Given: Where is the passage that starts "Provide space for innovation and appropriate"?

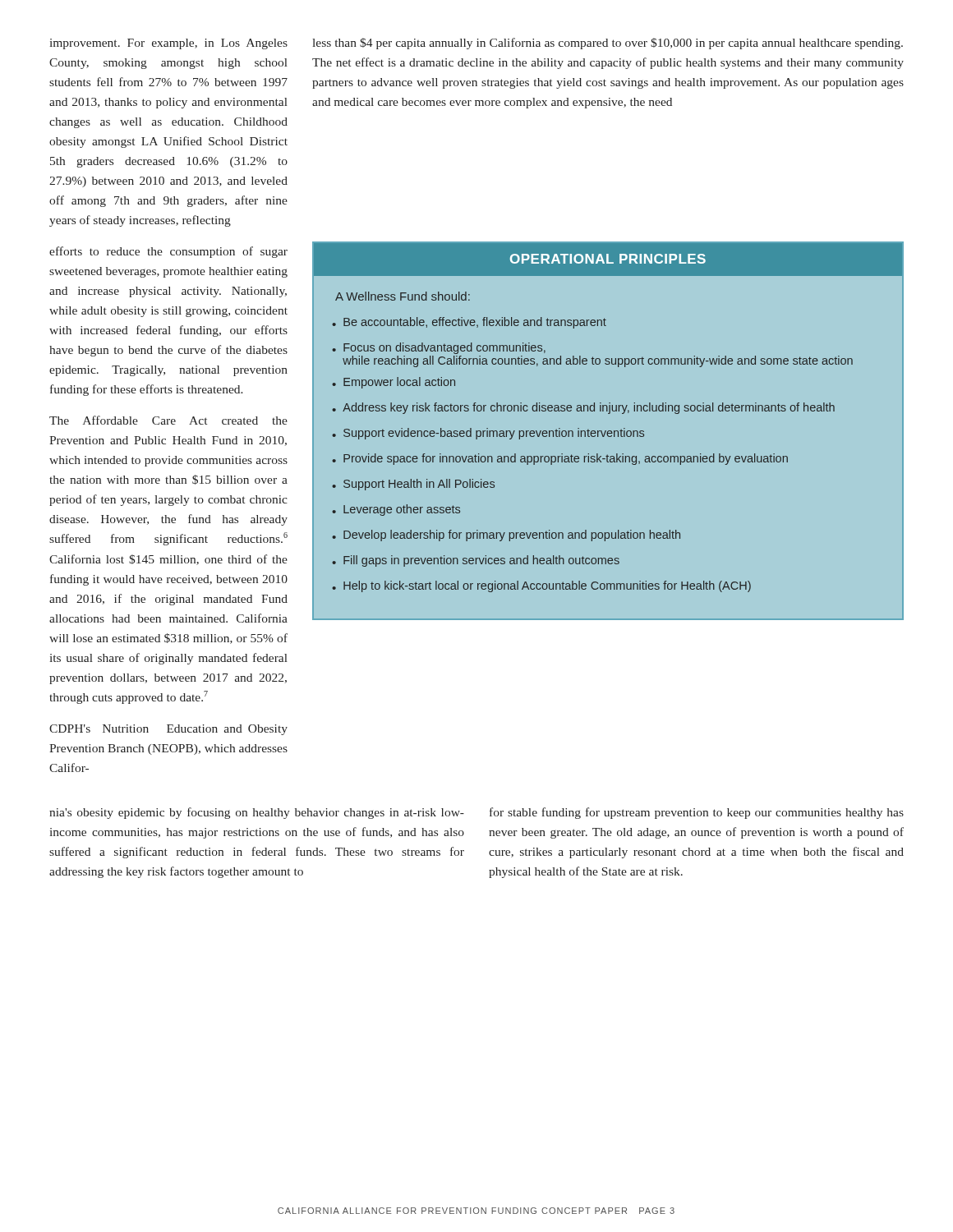Looking at the screenshot, I should pyautogui.click(x=566, y=458).
